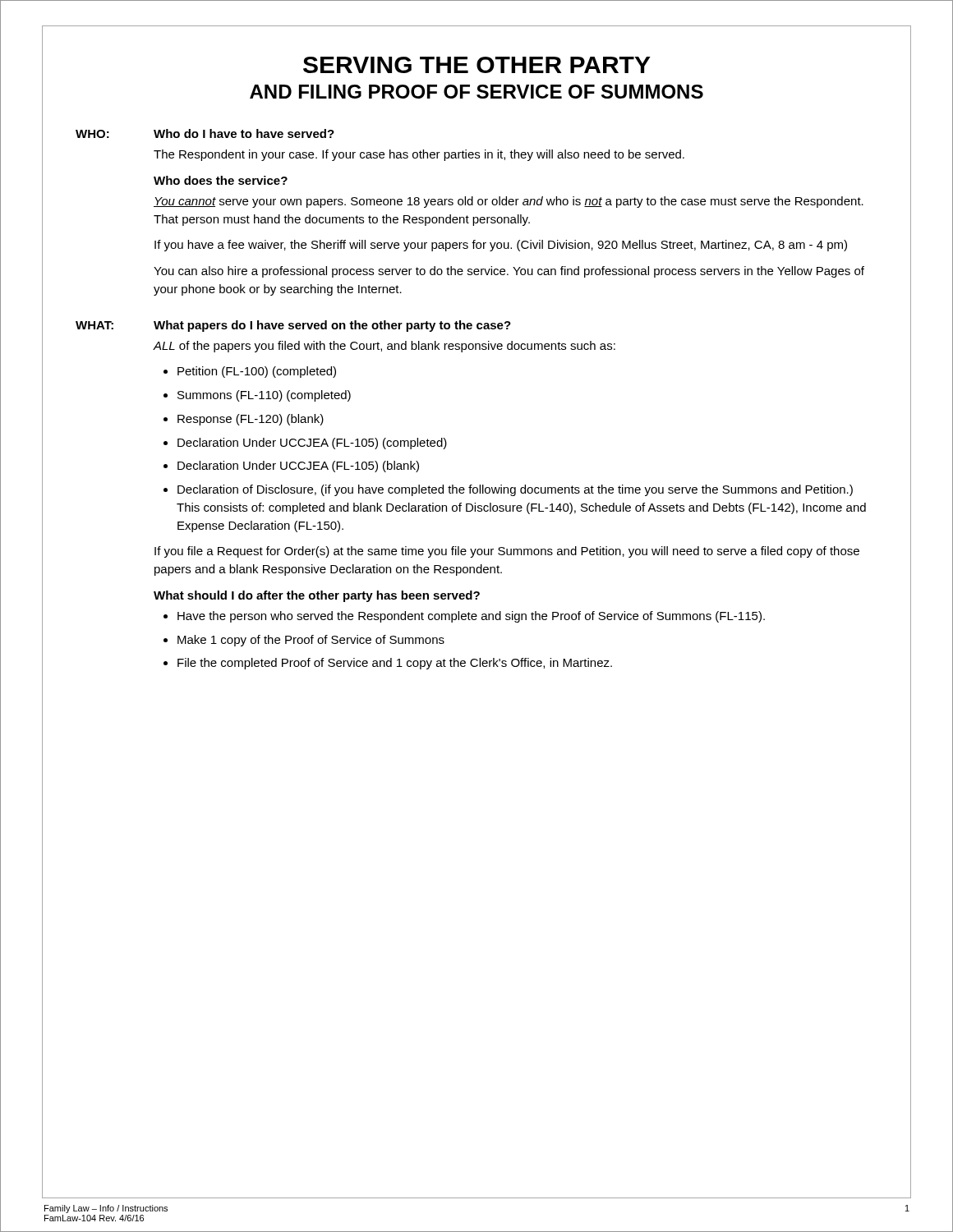Viewport: 953px width, 1232px height.
Task: Navigate to the text starting "ALL of the papers you filed"
Action: click(516, 345)
